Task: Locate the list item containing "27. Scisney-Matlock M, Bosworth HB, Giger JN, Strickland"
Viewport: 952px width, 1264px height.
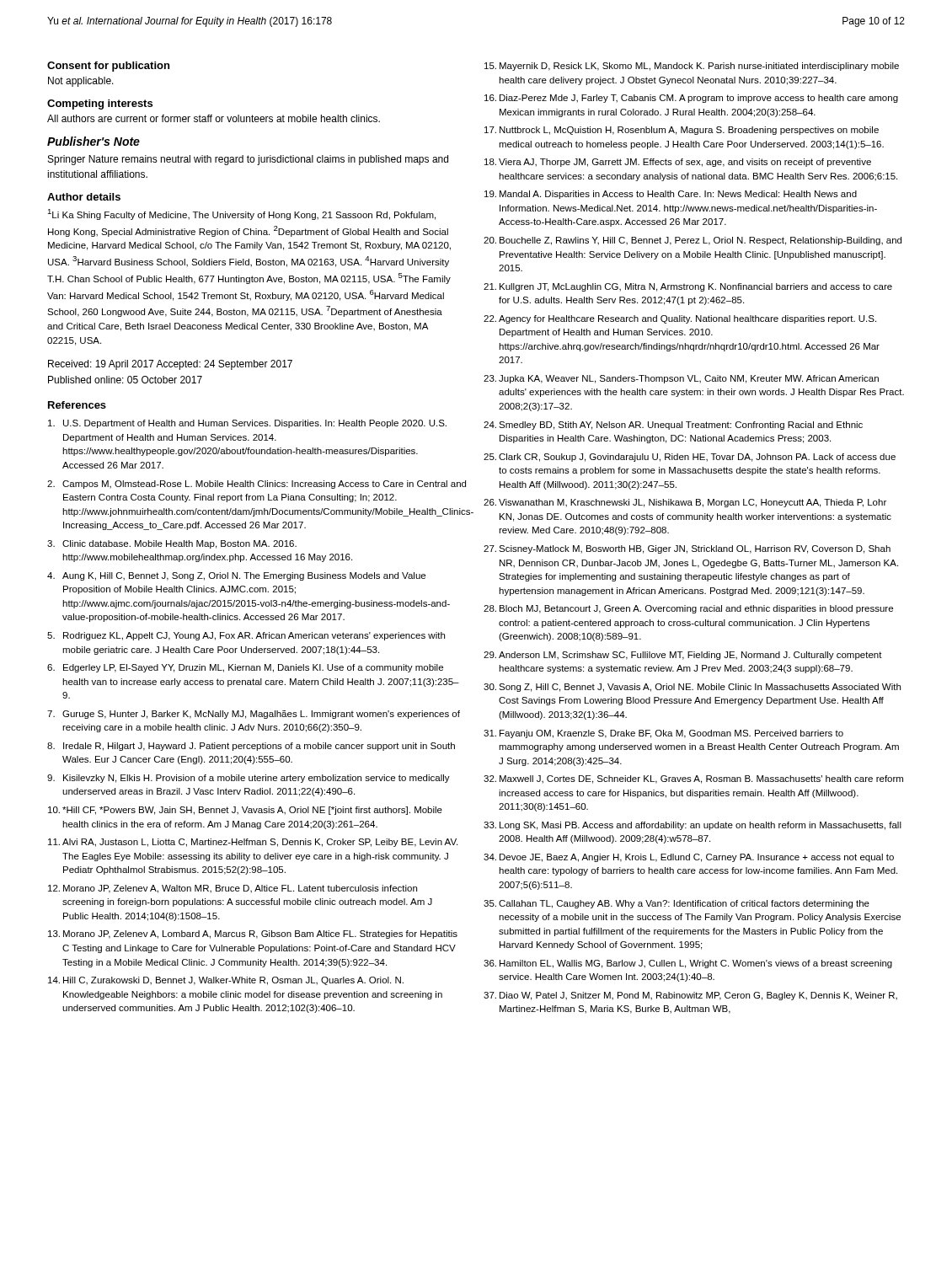Action: pos(694,570)
